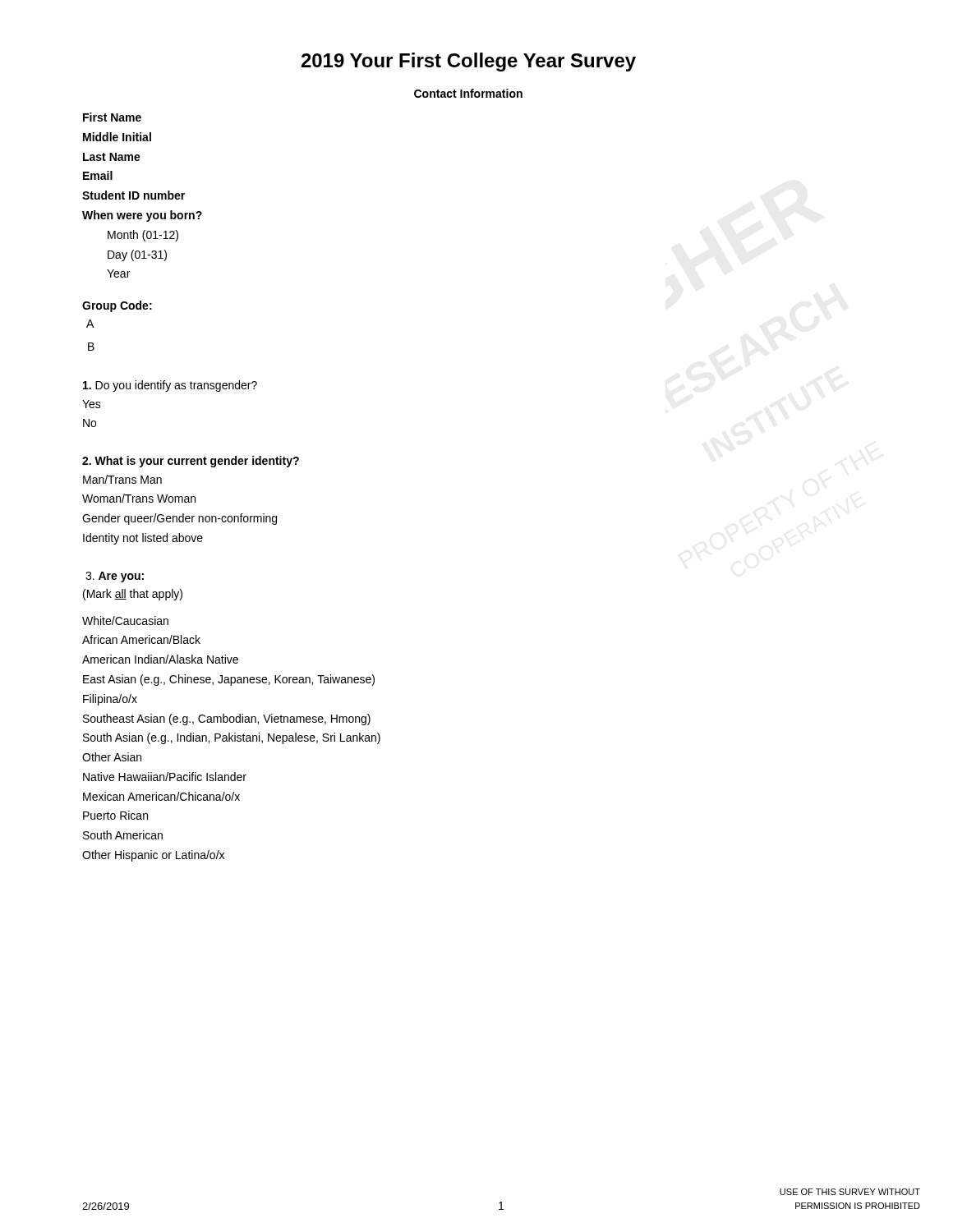This screenshot has width=953, height=1232.
Task: Locate the block starting "2019 Your First College Year Survey"
Action: coord(468,61)
